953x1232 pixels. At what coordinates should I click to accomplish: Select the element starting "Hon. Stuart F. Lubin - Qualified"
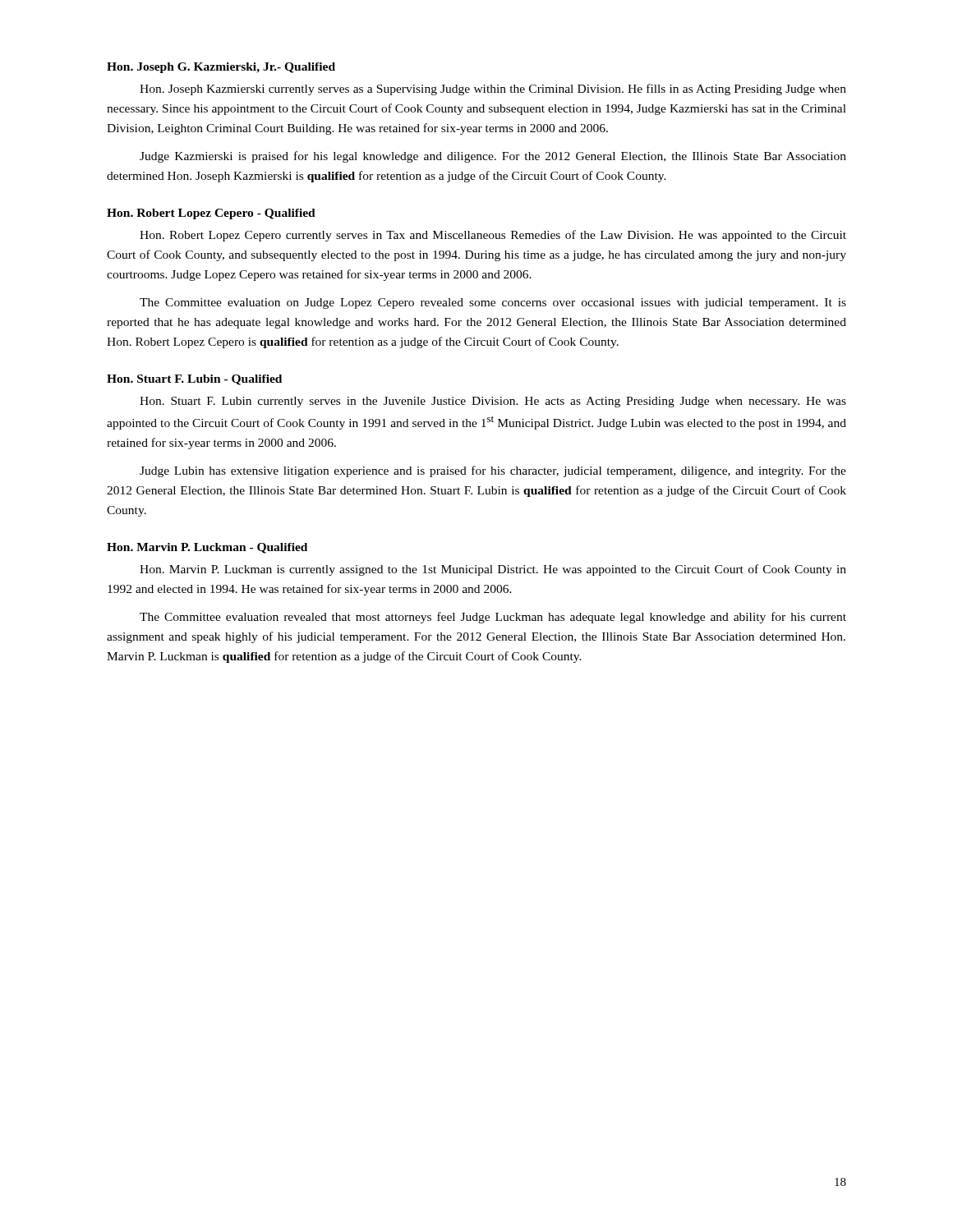(195, 378)
